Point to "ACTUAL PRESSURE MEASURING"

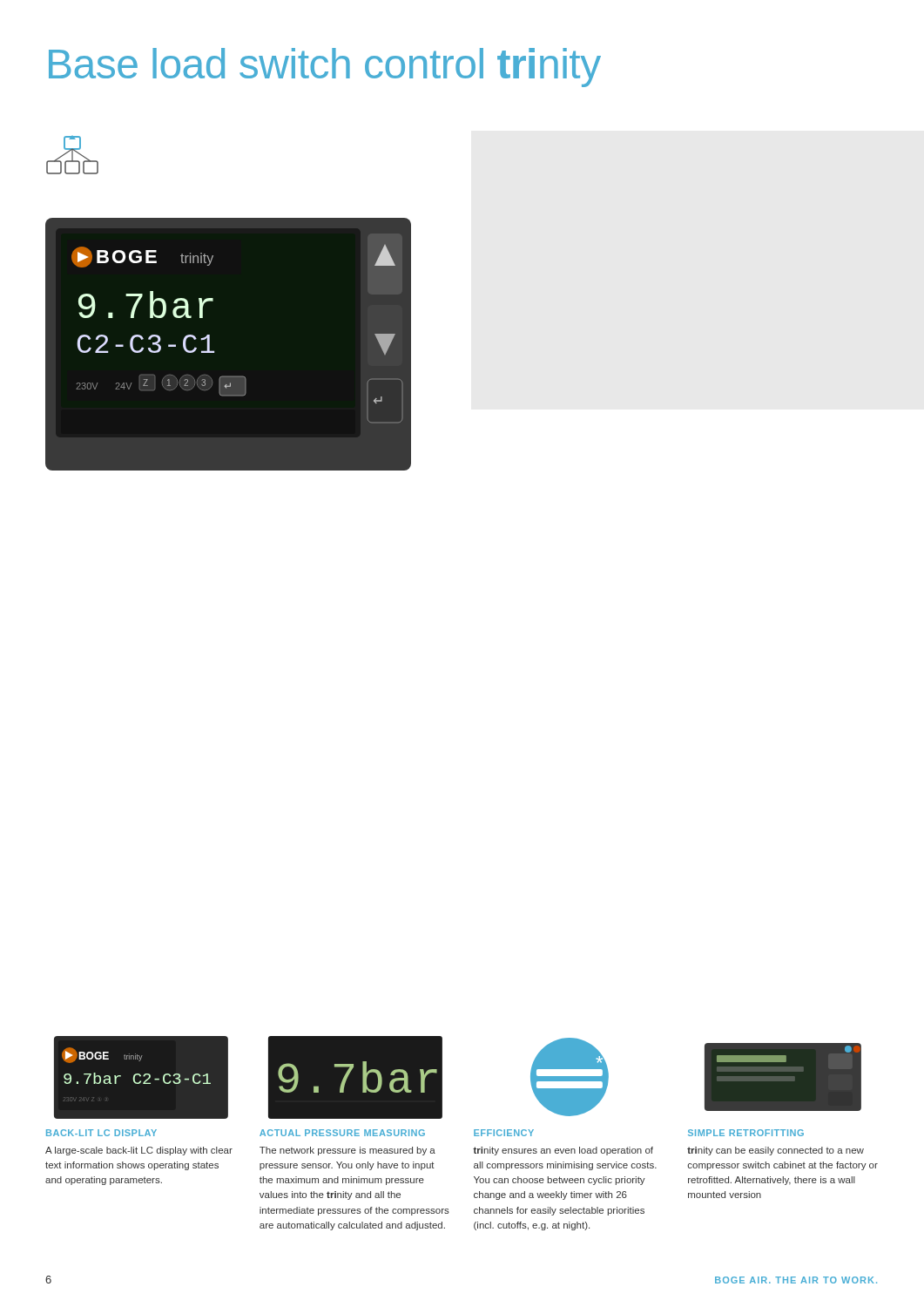tap(343, 1132)
